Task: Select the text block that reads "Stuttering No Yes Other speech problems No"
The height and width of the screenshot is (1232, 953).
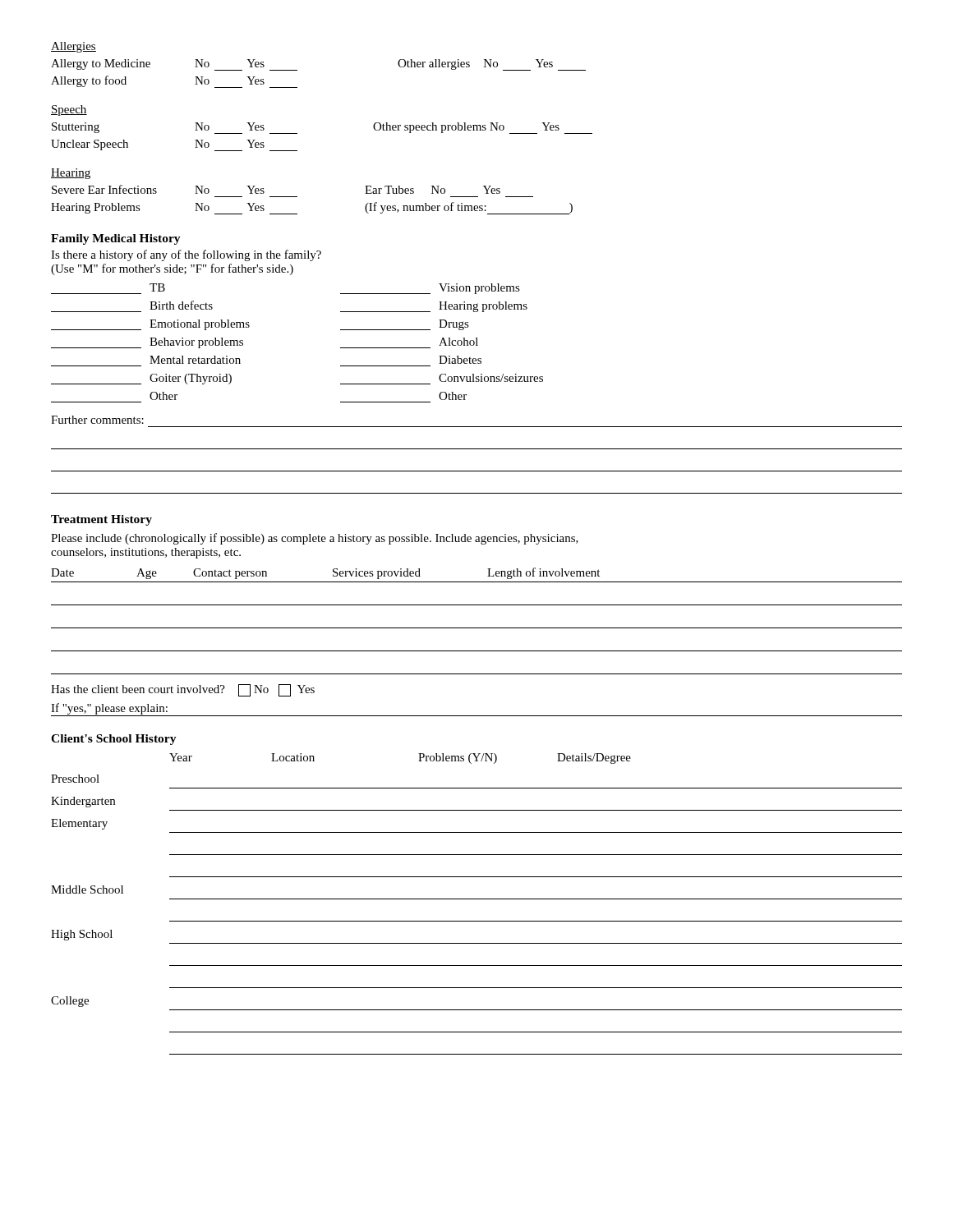Action: click(476, 136)
